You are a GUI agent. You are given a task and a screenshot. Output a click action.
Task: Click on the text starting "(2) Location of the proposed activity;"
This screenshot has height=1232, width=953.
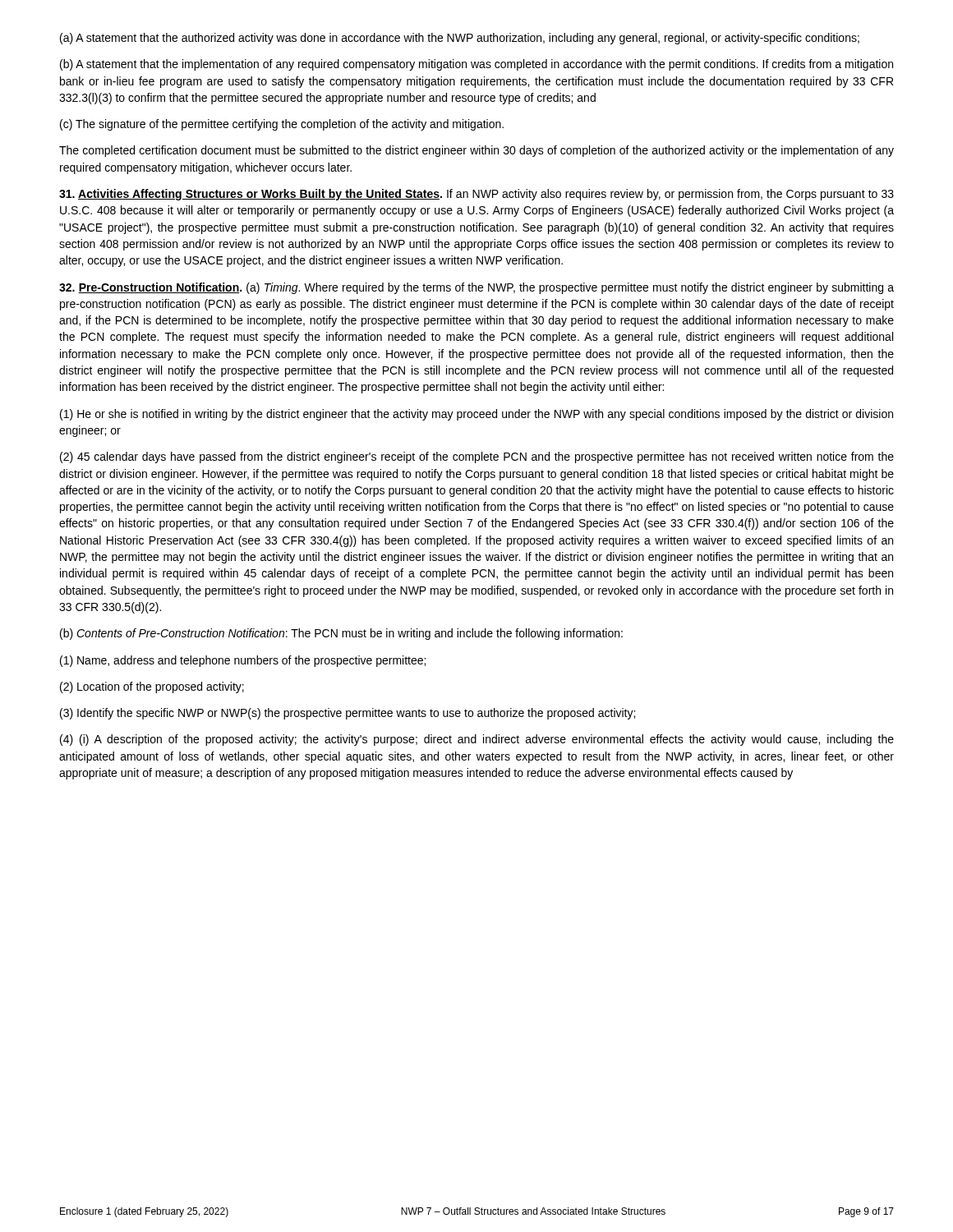click(152, 686)
